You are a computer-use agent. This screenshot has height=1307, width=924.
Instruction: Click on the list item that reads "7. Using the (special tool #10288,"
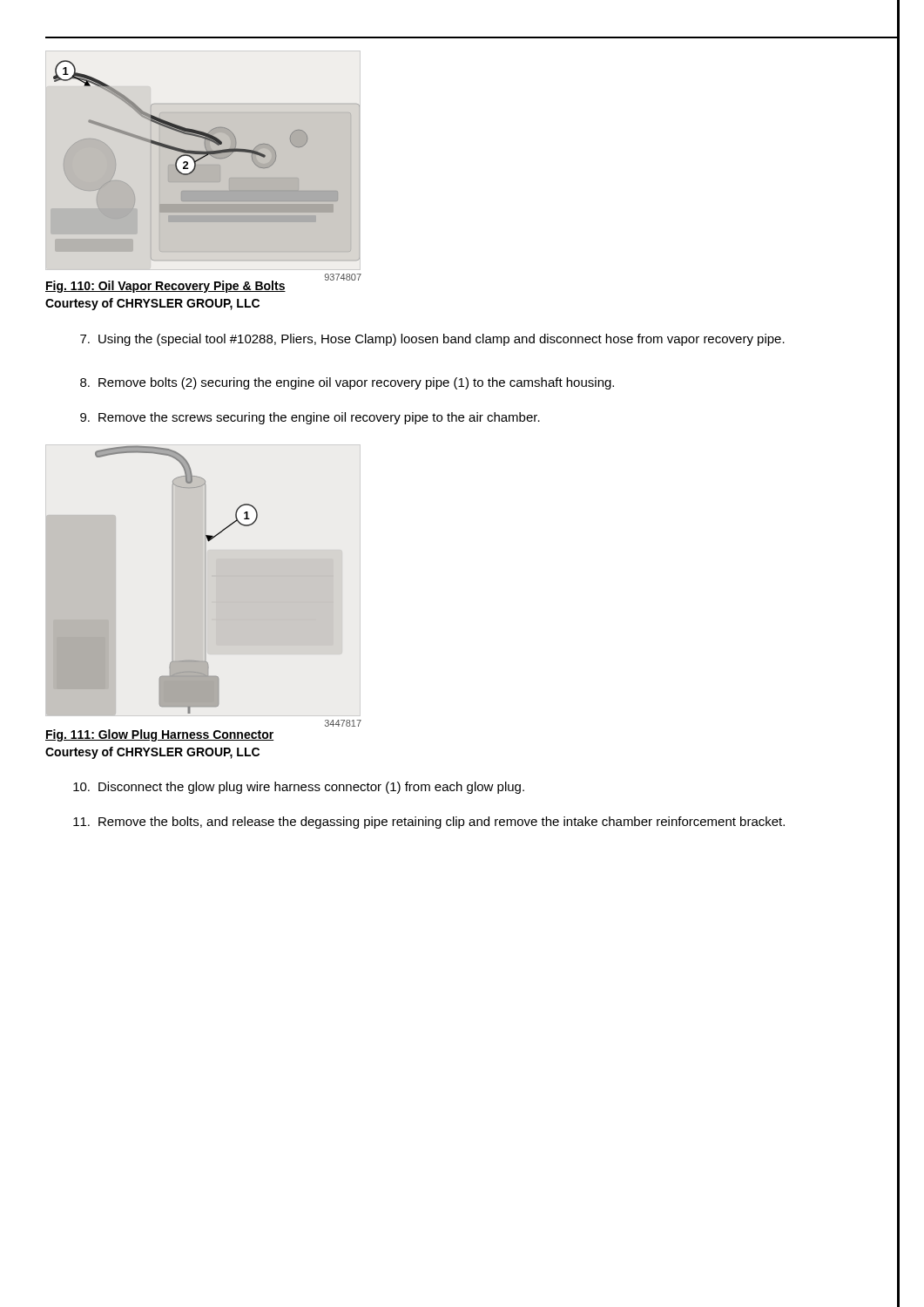click(415, 339)
